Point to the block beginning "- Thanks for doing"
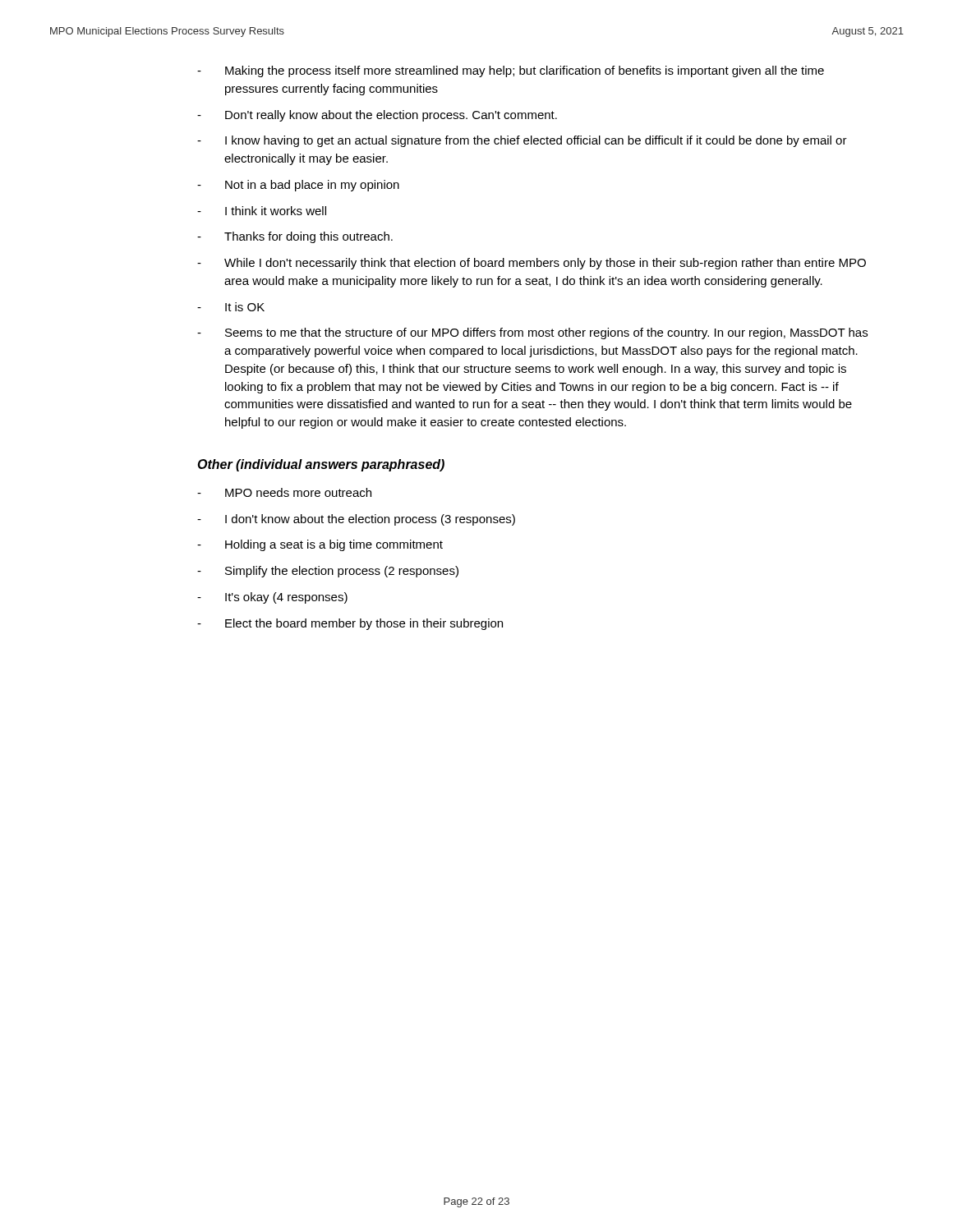953x1232 pixels. pyautogui.click(x=295, y=237)
